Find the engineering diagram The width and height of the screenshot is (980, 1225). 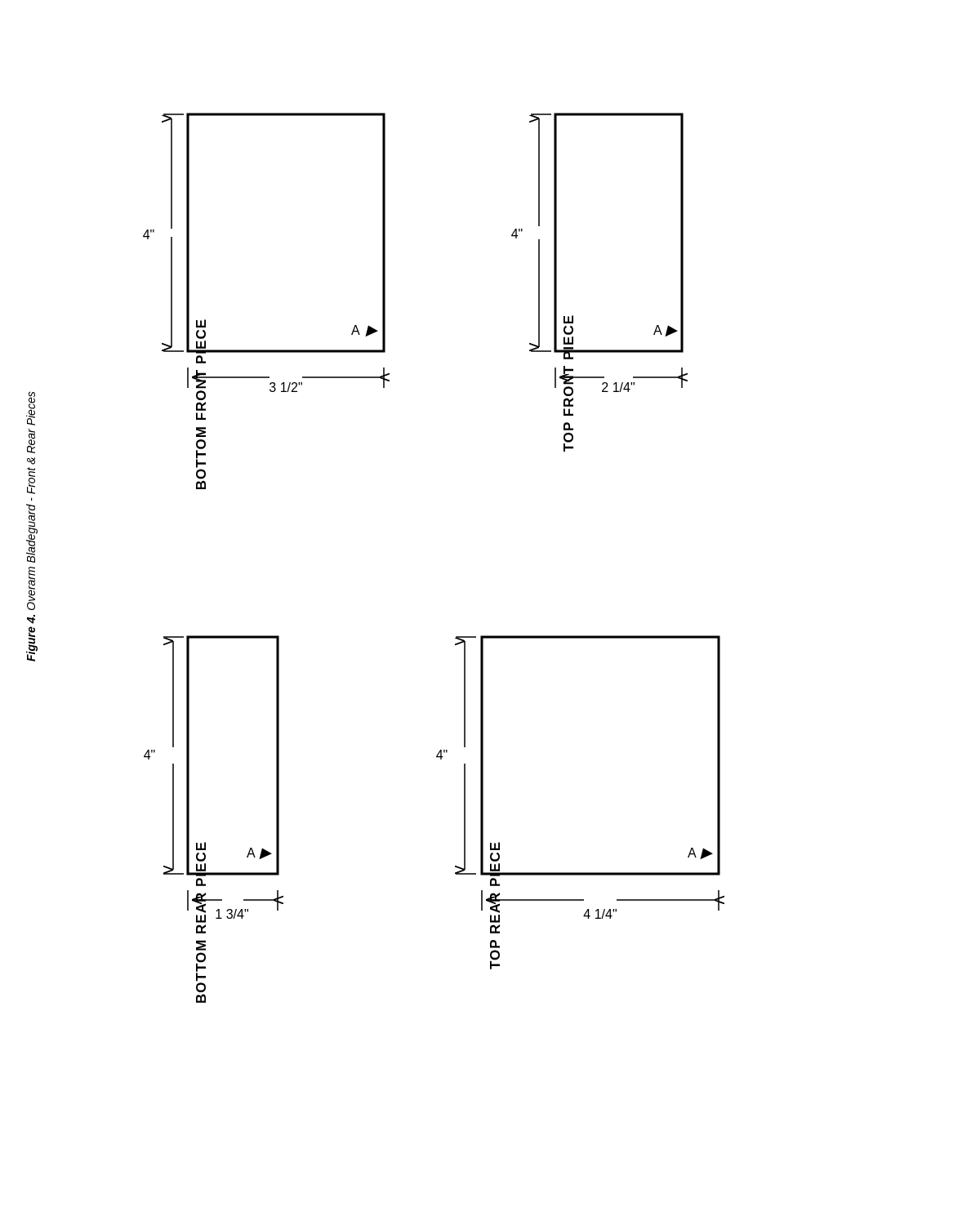[510, 596]
